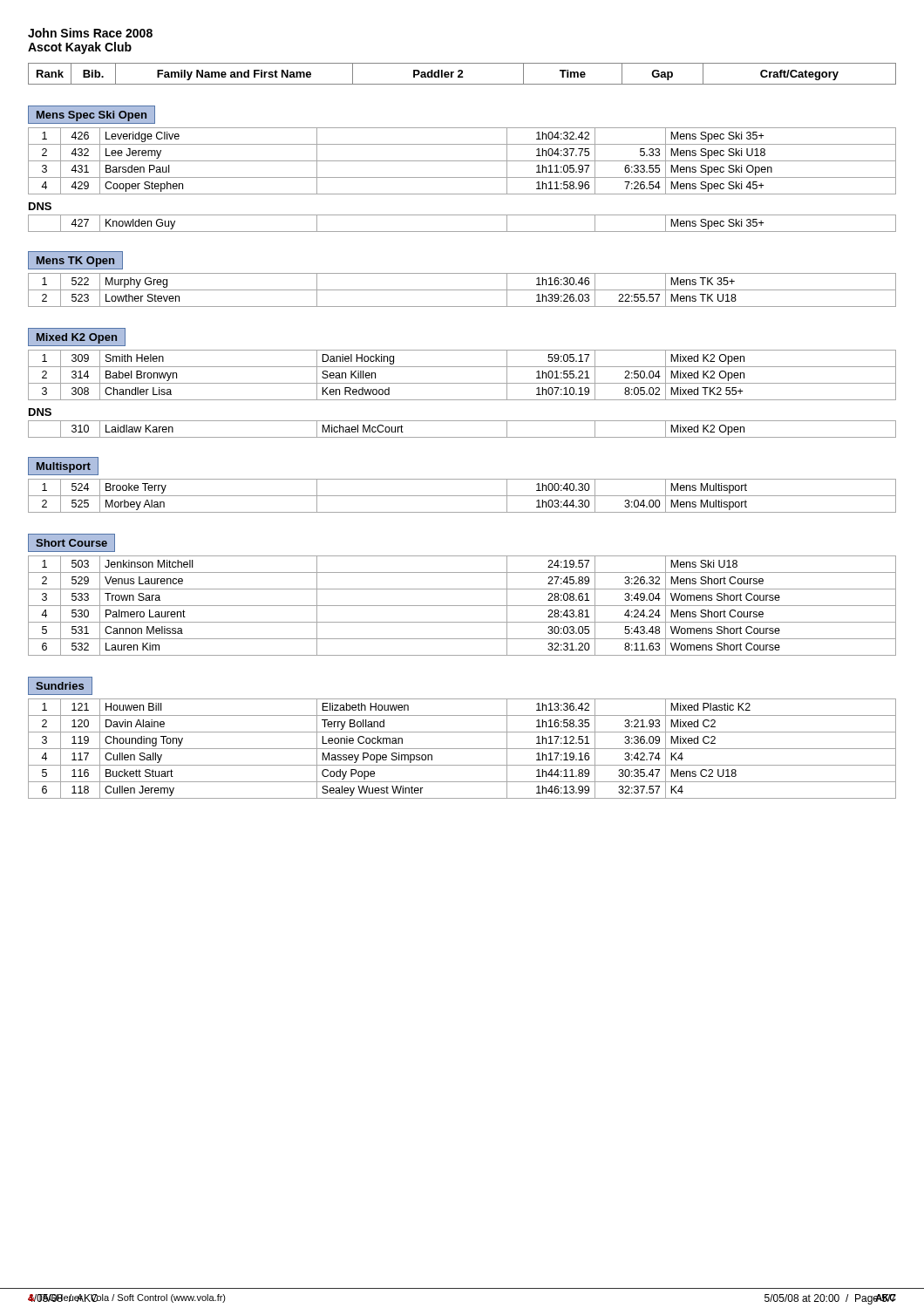Viewport: 924px width, 1308px height.
Task: Point to the element starting "Mens TK Open"
Action: (75, 260)
